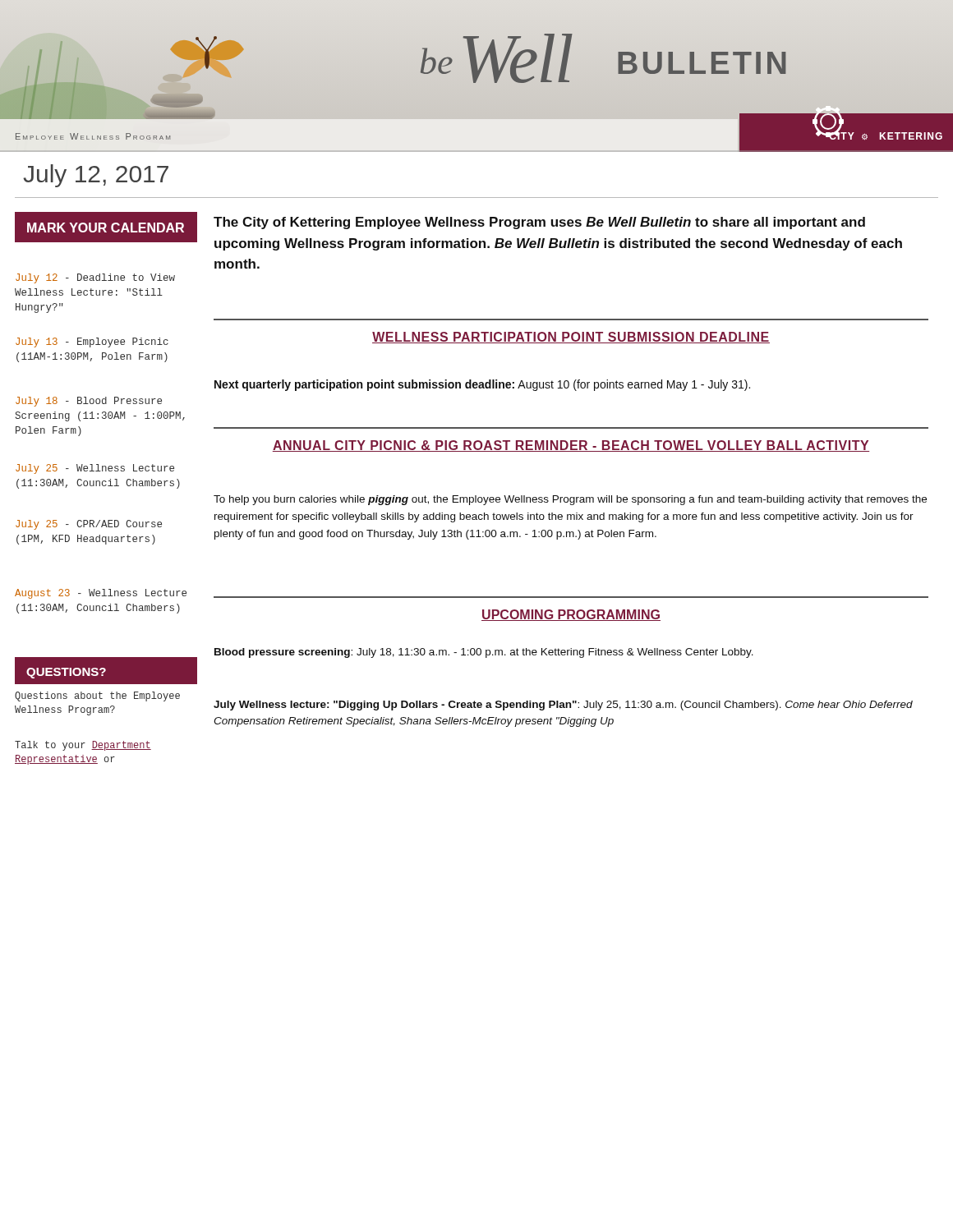
Task: Navigate to the element starting "July 18 - Blood Pressure Screening"
Action: (101, 416)
